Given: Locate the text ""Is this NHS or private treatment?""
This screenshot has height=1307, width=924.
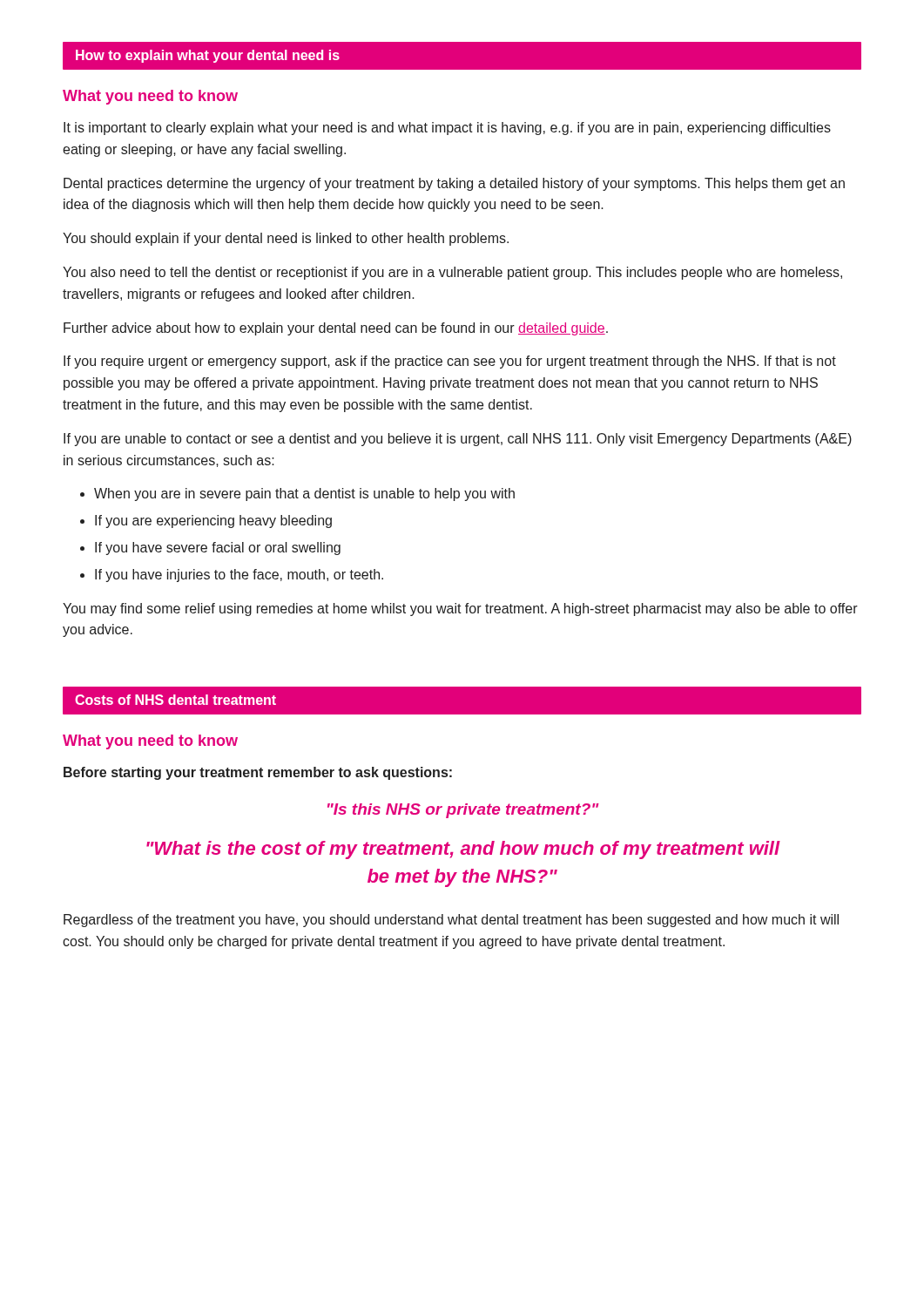Looking at the screenshot, I should pyautogui.click(x=462, y=809).
